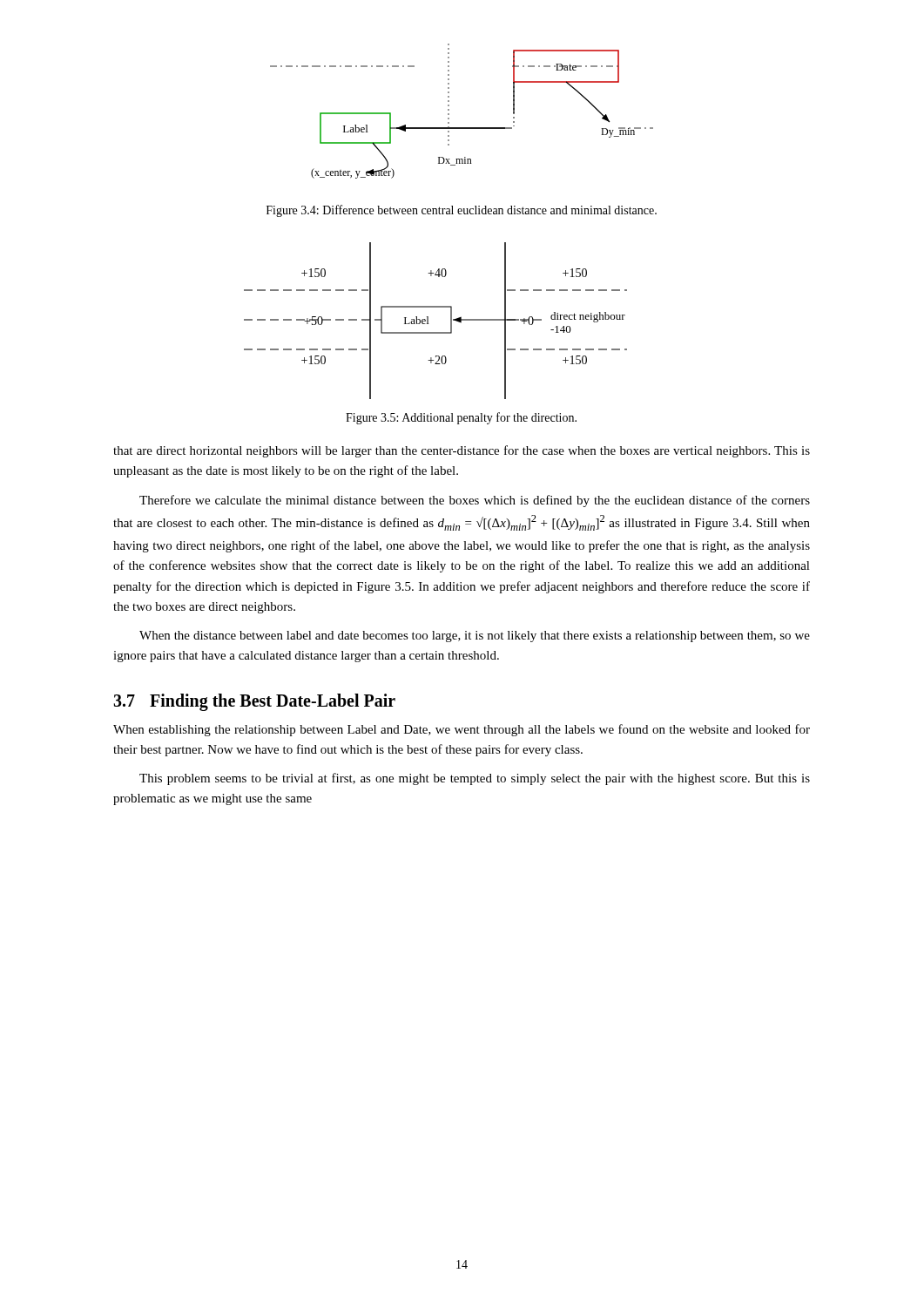Locate the block starting "When the distance between label and date"
Screen dimensions: 1307x924
pos(462,645)
